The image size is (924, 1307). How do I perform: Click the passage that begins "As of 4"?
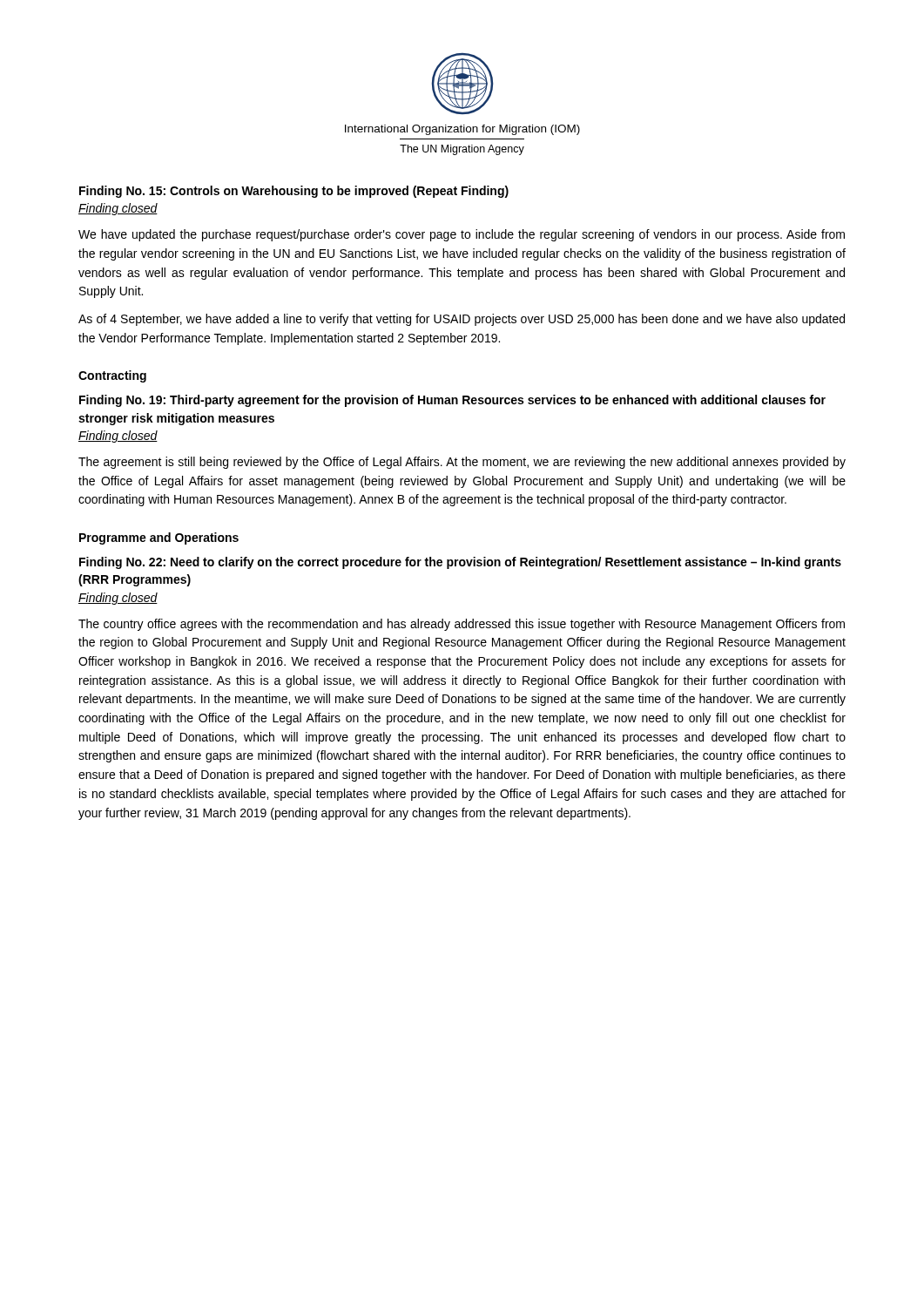tap(462, 328)
